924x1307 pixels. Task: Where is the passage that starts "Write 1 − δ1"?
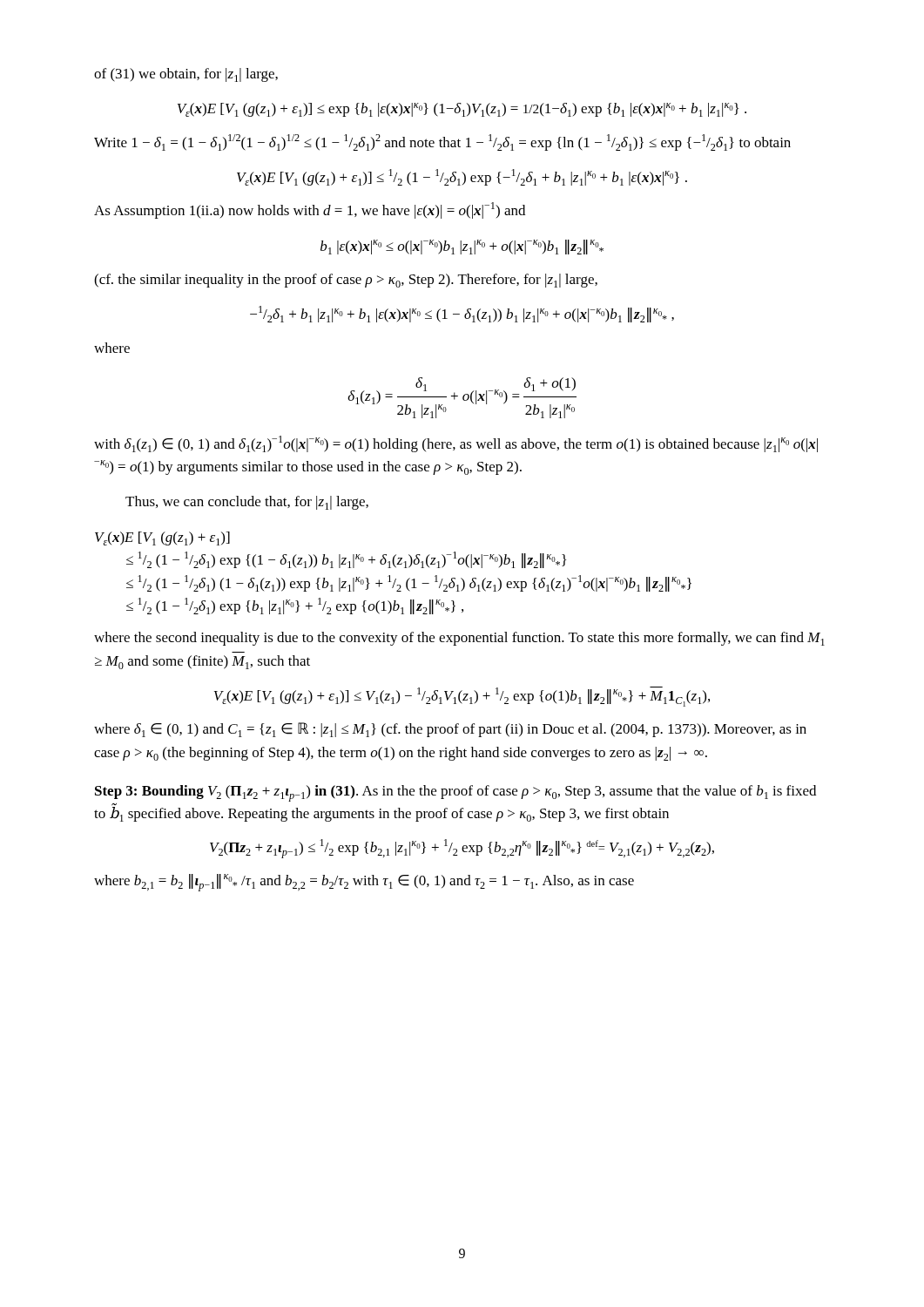coord(443,143)
